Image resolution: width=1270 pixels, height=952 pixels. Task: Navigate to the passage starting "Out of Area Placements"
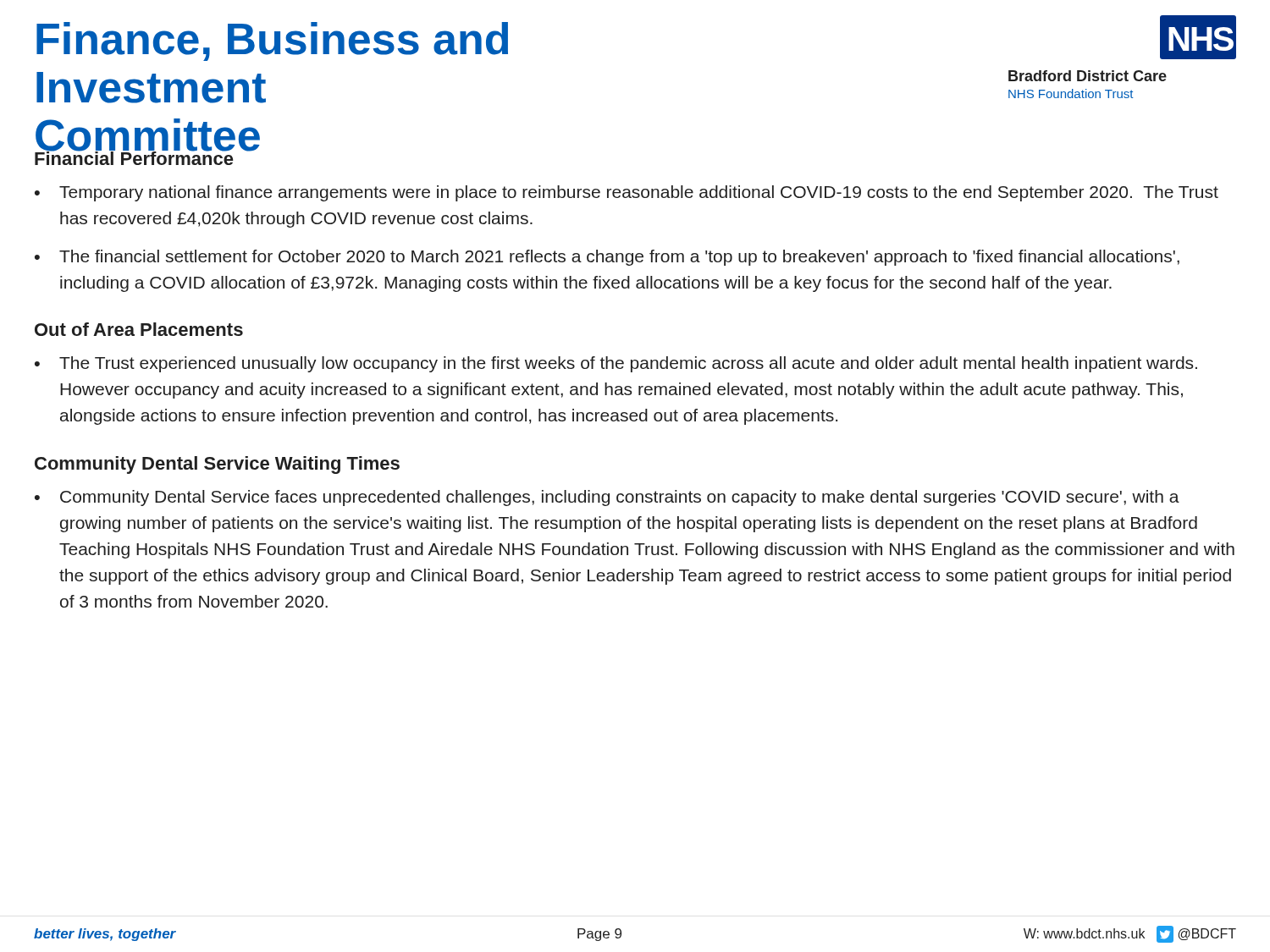(x=139, y=330)
